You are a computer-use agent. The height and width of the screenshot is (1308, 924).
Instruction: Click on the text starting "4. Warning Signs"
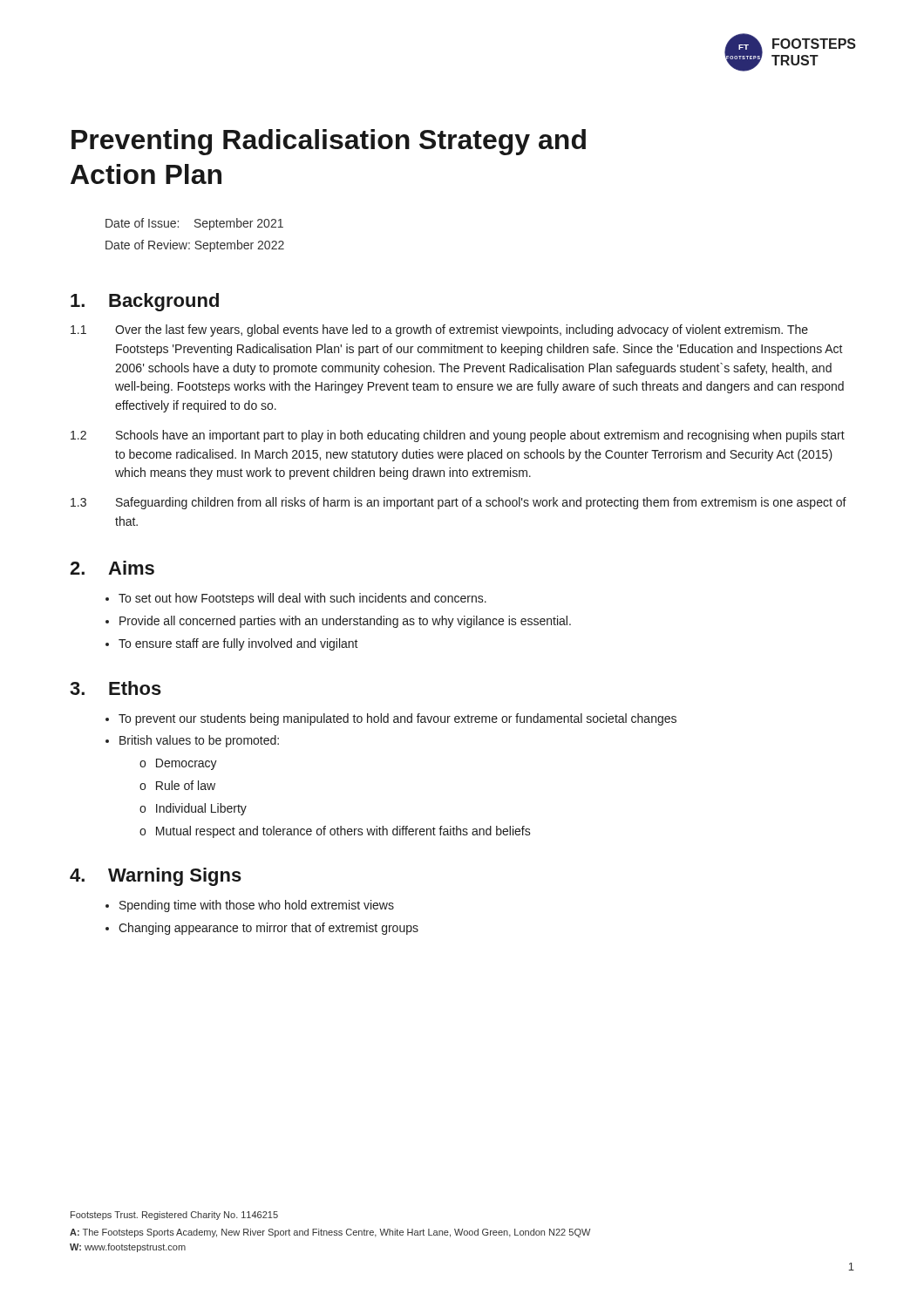tap(156, 876)
